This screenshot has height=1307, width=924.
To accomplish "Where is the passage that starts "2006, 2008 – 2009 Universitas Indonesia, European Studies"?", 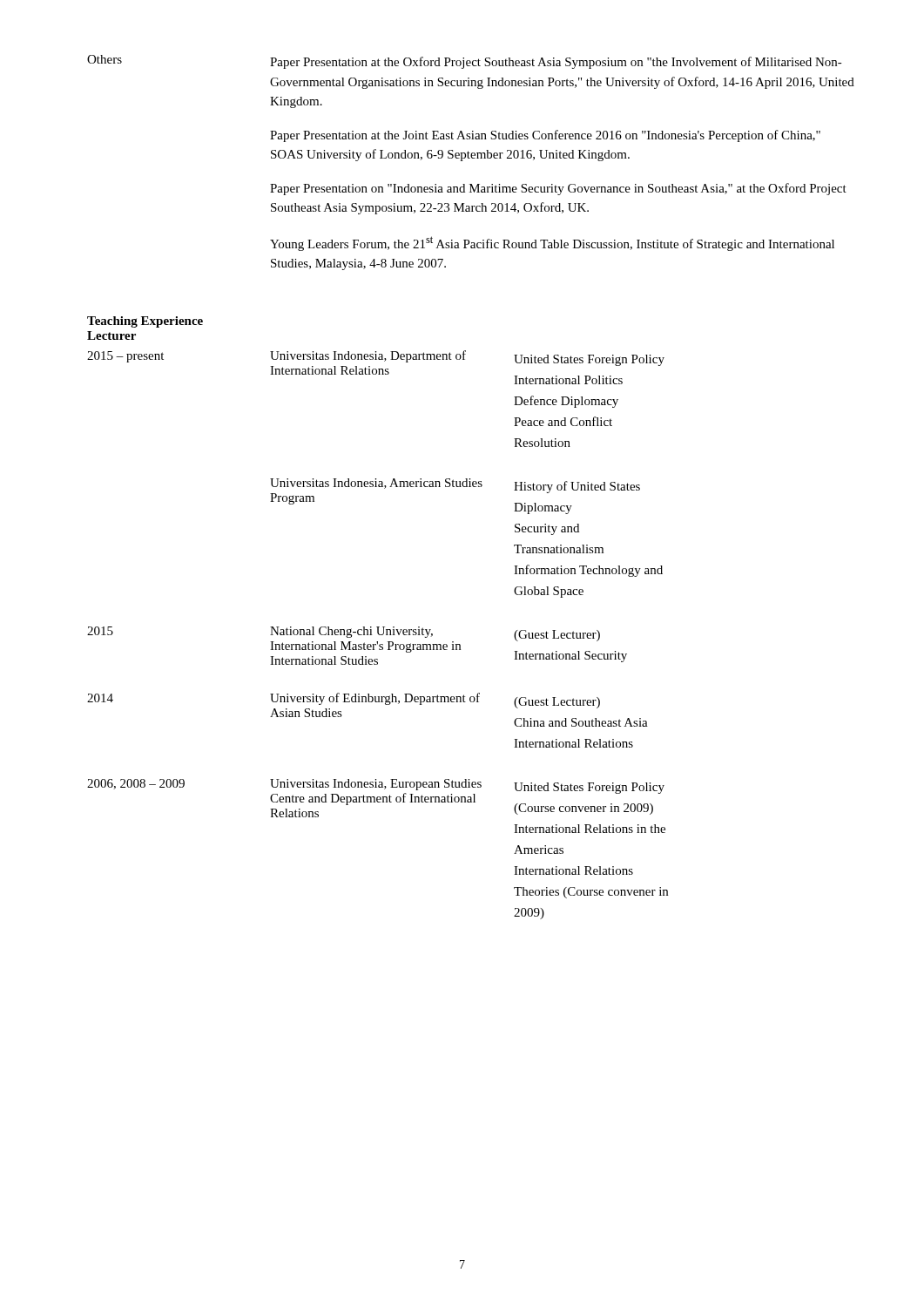I will 376,798.
